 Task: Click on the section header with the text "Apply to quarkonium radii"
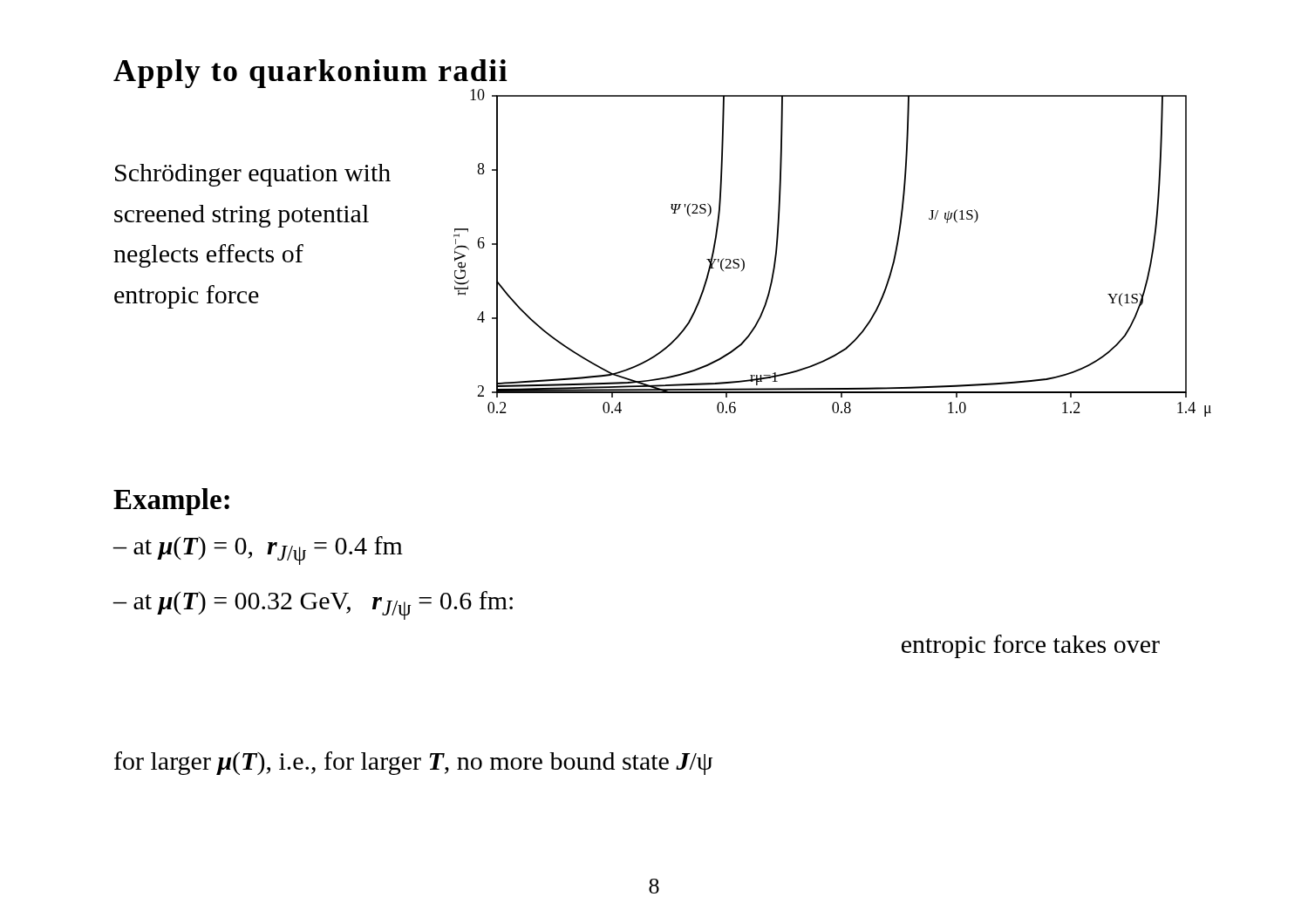pos(311,71)
